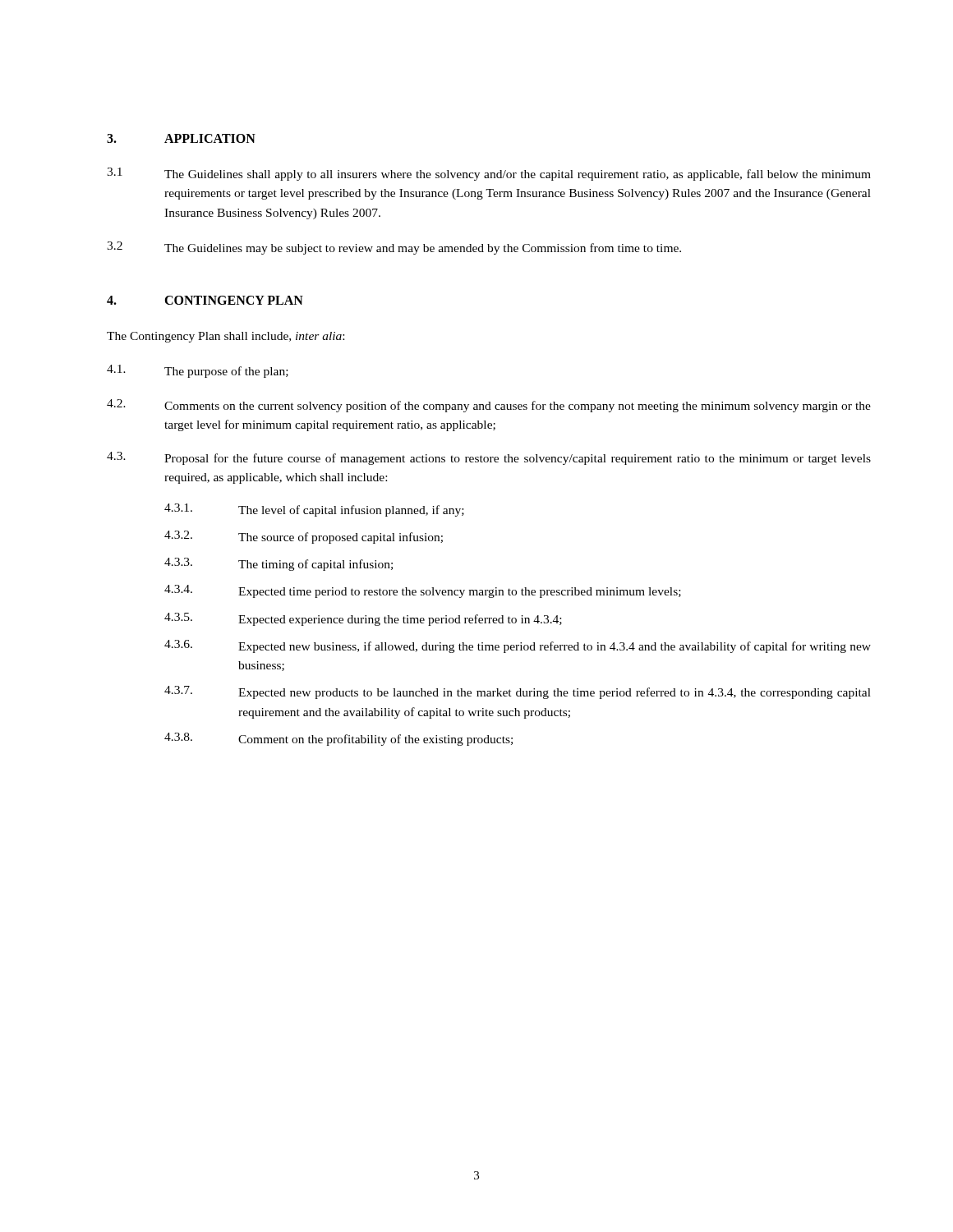Screen dimensions: 1232x953
Task: Point to the text block starting "4.3.7. Expected new"
Action: [518, 702]
